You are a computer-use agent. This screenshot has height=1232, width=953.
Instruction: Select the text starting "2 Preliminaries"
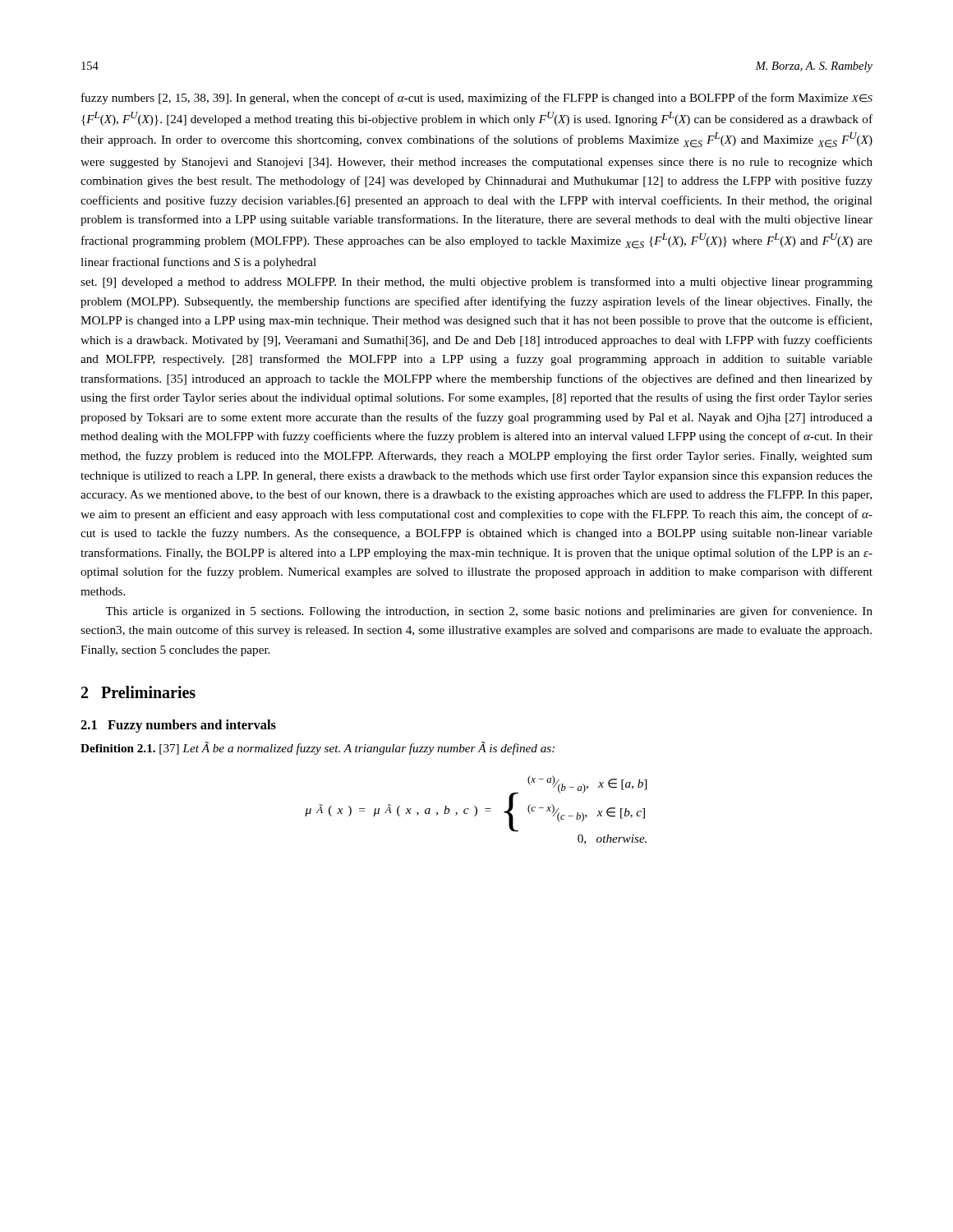tap(138, 693)
